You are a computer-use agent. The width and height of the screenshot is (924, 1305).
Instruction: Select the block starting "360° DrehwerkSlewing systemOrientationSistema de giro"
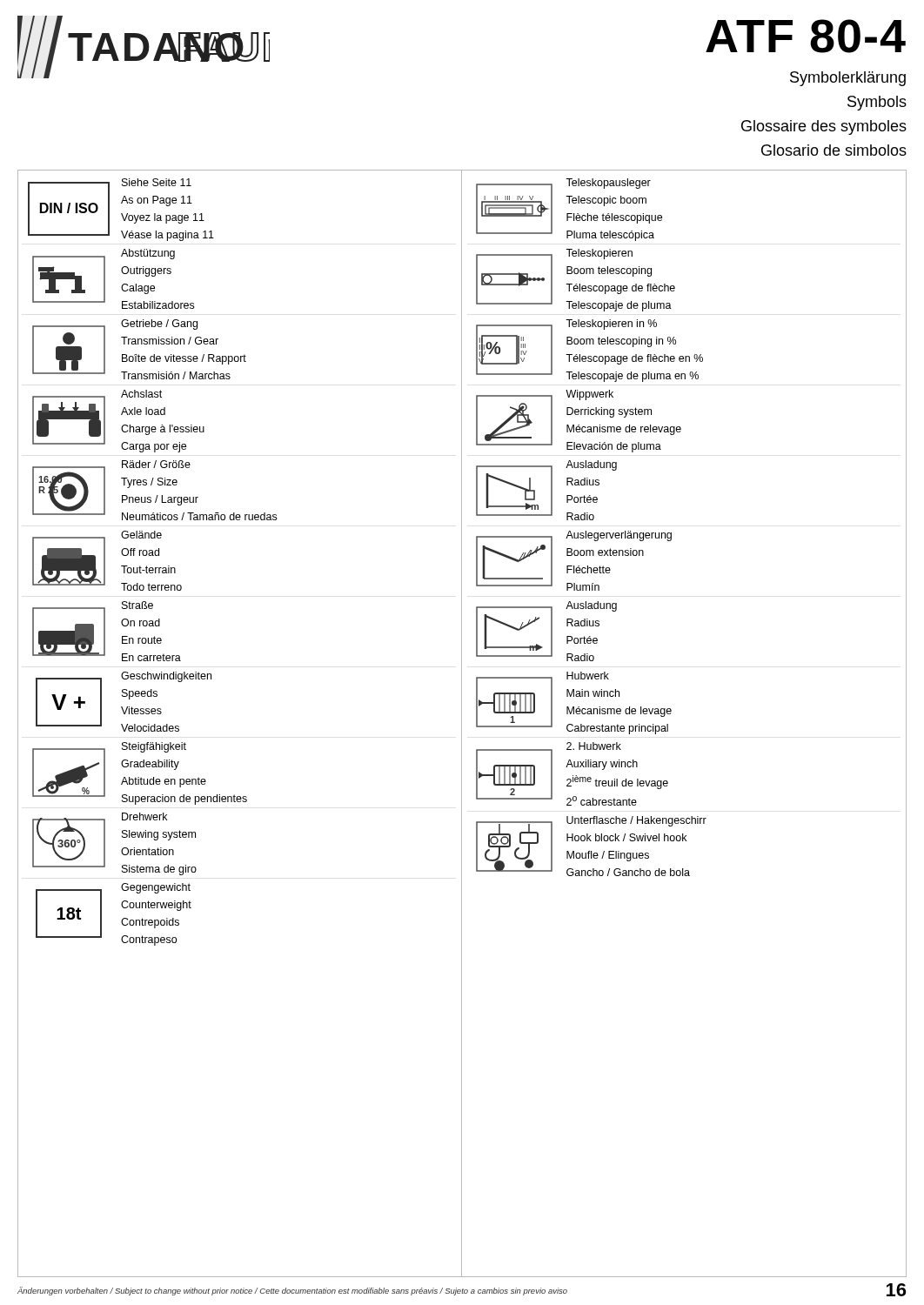tap(109, 843)
